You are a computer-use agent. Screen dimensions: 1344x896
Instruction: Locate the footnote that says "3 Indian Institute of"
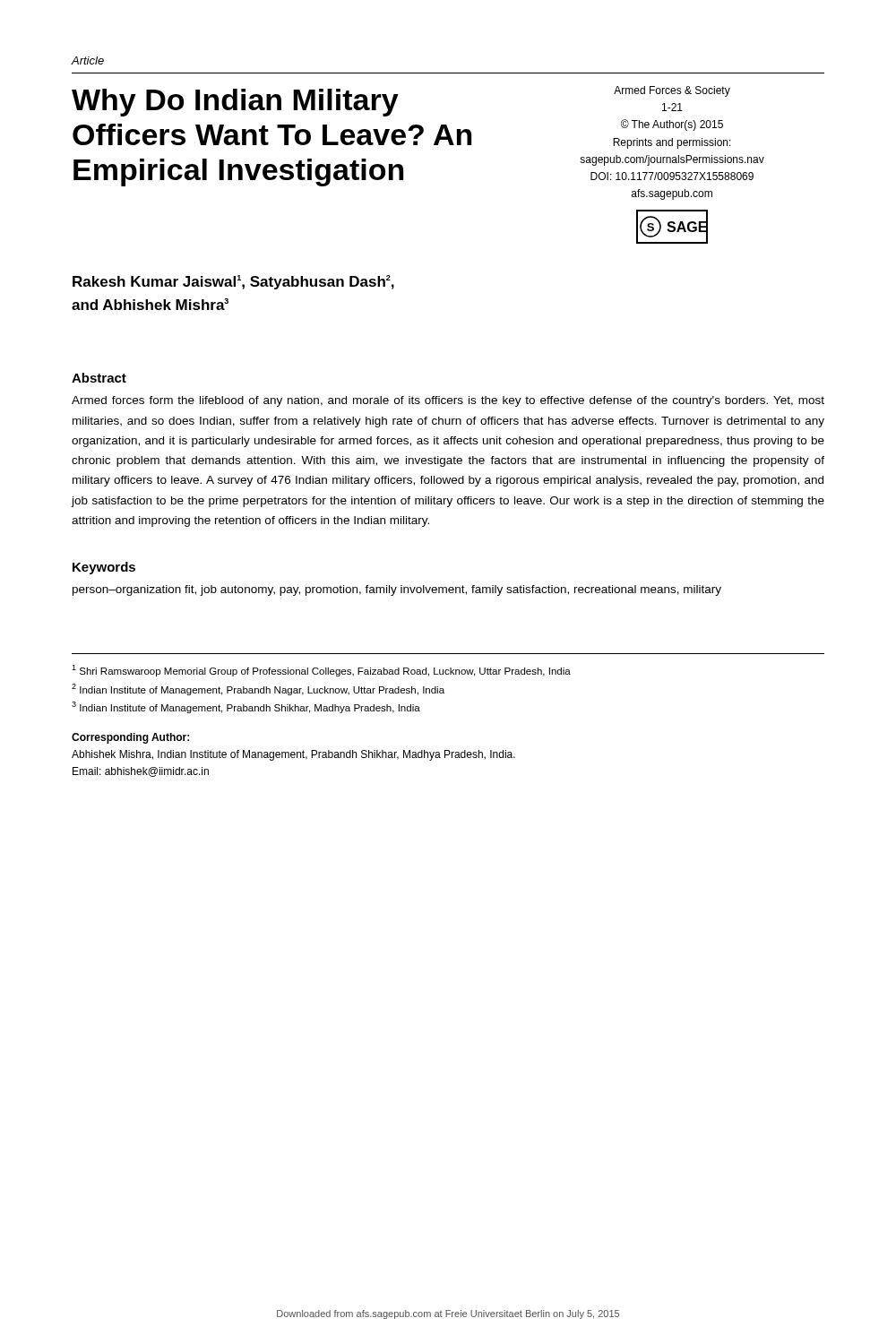point(246,707)
